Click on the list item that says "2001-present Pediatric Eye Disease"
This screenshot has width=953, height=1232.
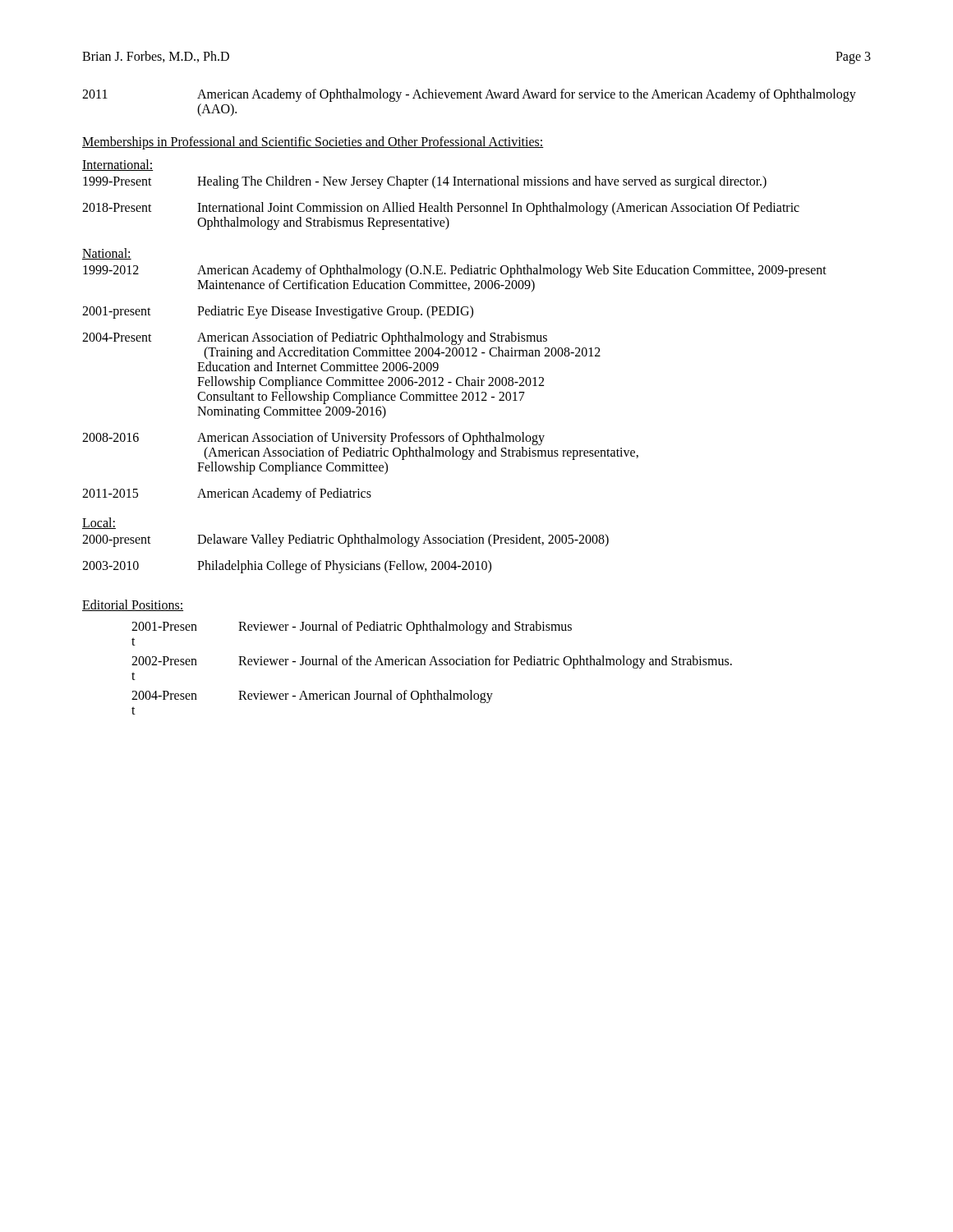coord(476,311)
